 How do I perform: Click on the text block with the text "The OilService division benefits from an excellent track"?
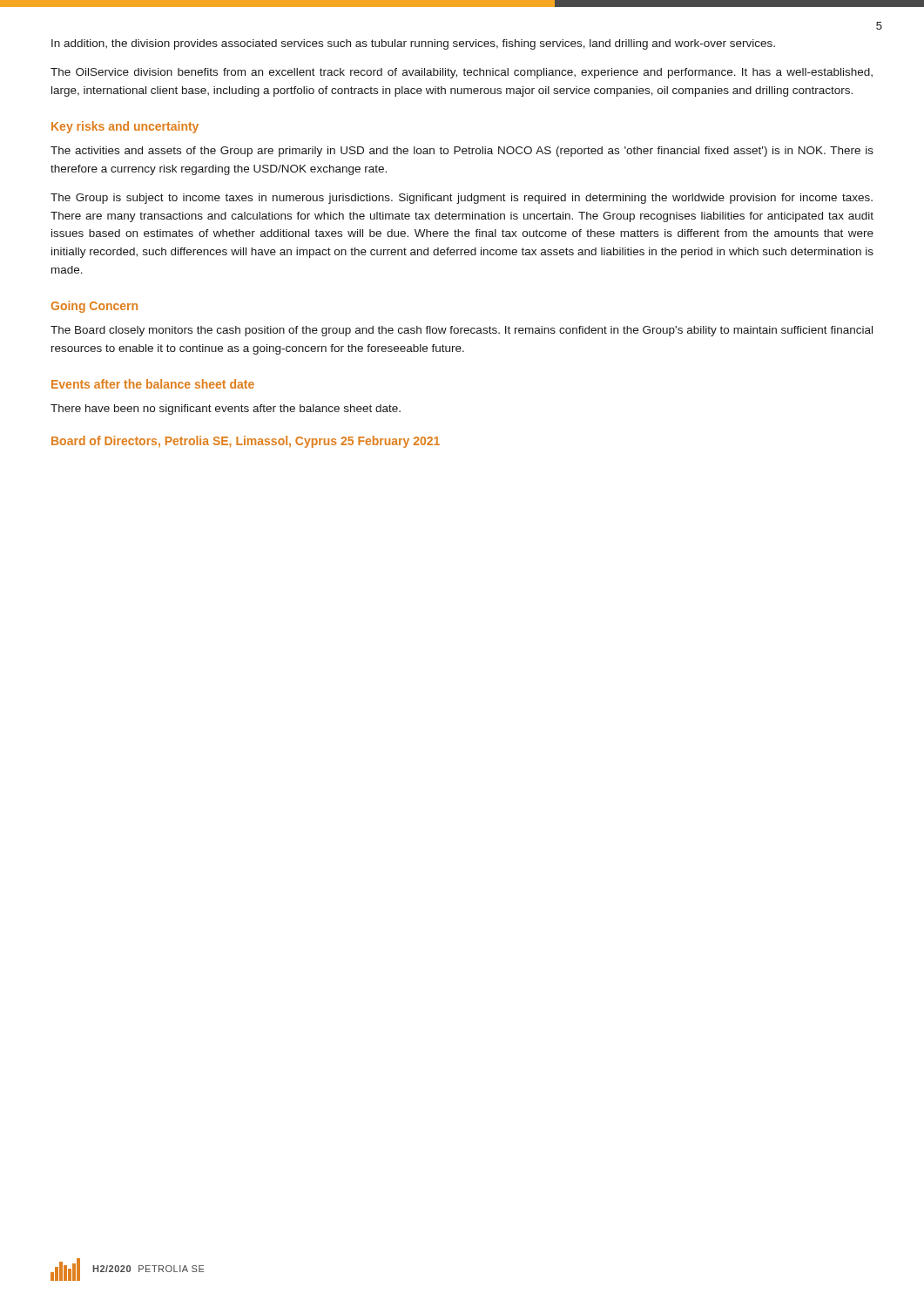tap(462, 81)
